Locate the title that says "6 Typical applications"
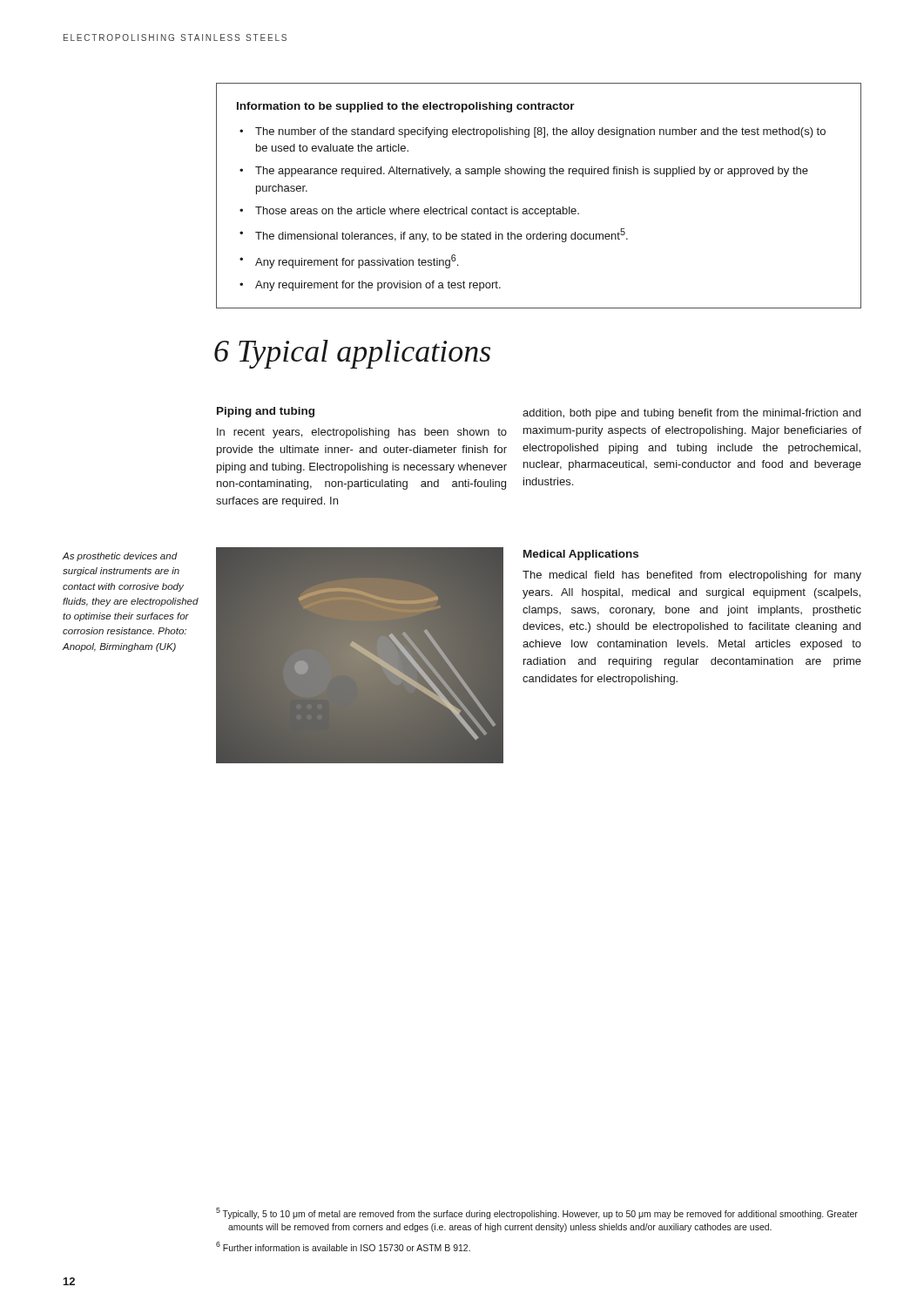The width and height of the screenshot is (924, 1307). tap(352, 351)
